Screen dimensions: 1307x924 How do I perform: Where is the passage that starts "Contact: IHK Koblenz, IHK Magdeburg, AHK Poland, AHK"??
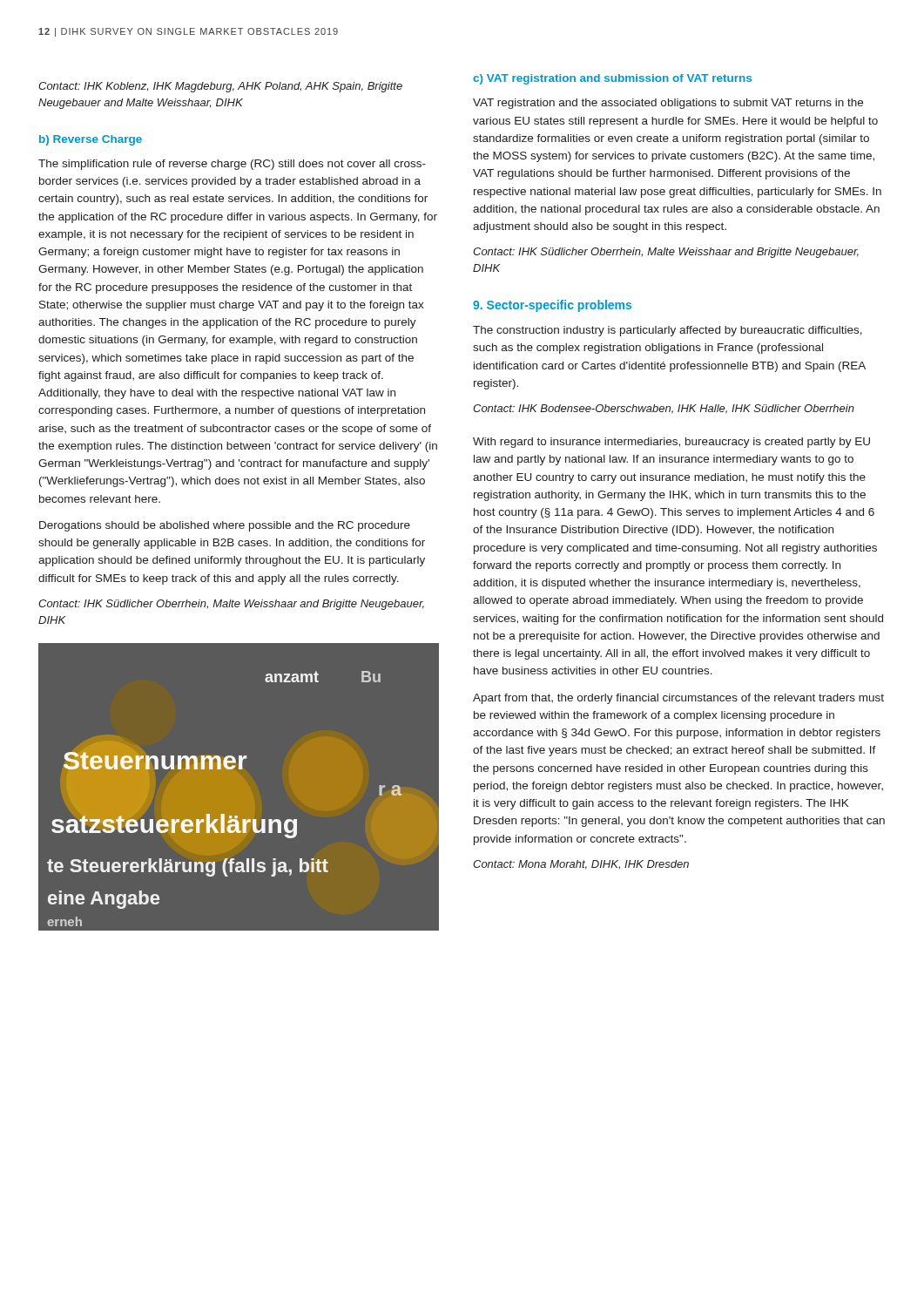(239, 95)
